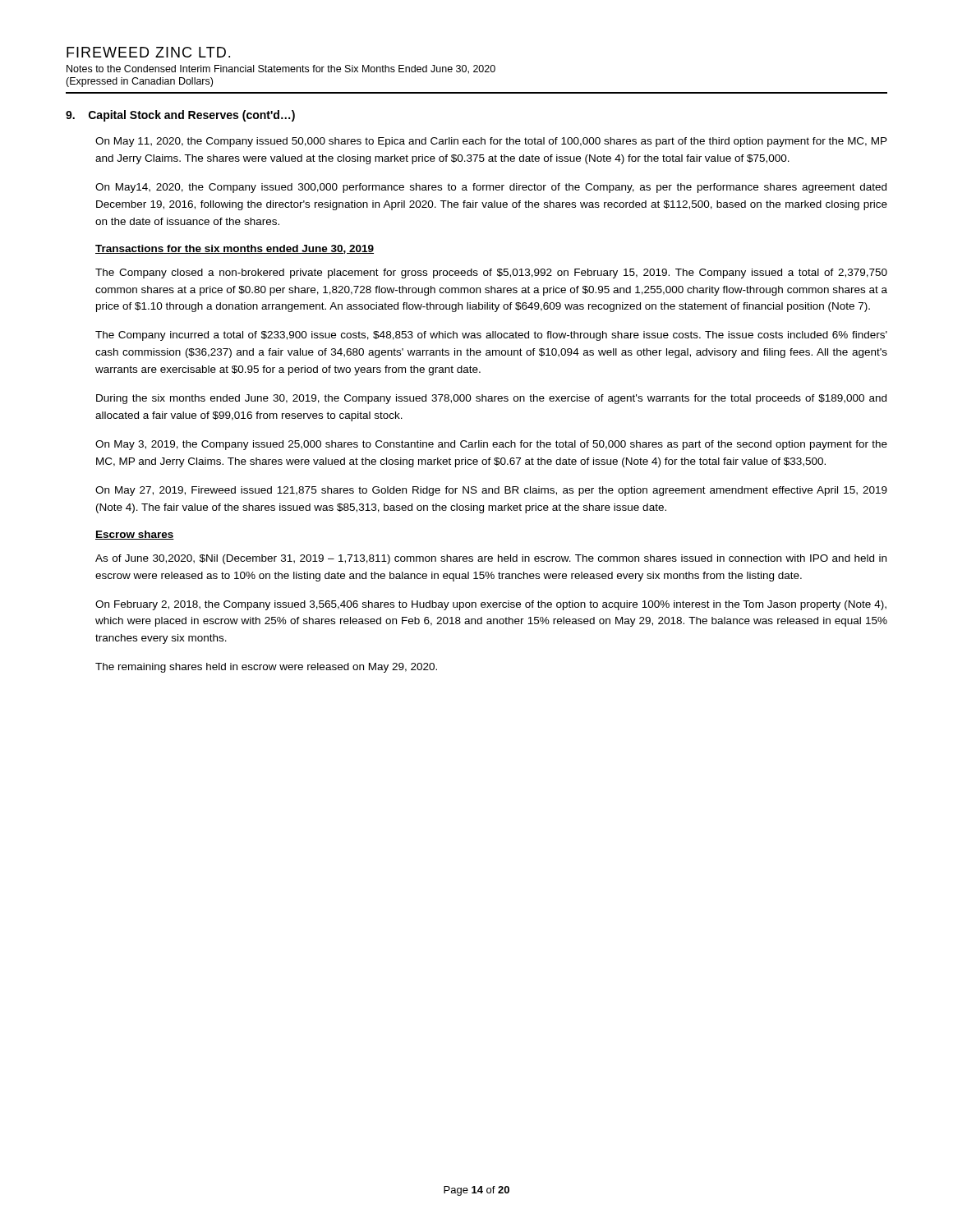Click on the text block starting "As of June 30,2020, $Nil (December 31,"
This screenshot has height=1232, width=953.
[491, 566]
